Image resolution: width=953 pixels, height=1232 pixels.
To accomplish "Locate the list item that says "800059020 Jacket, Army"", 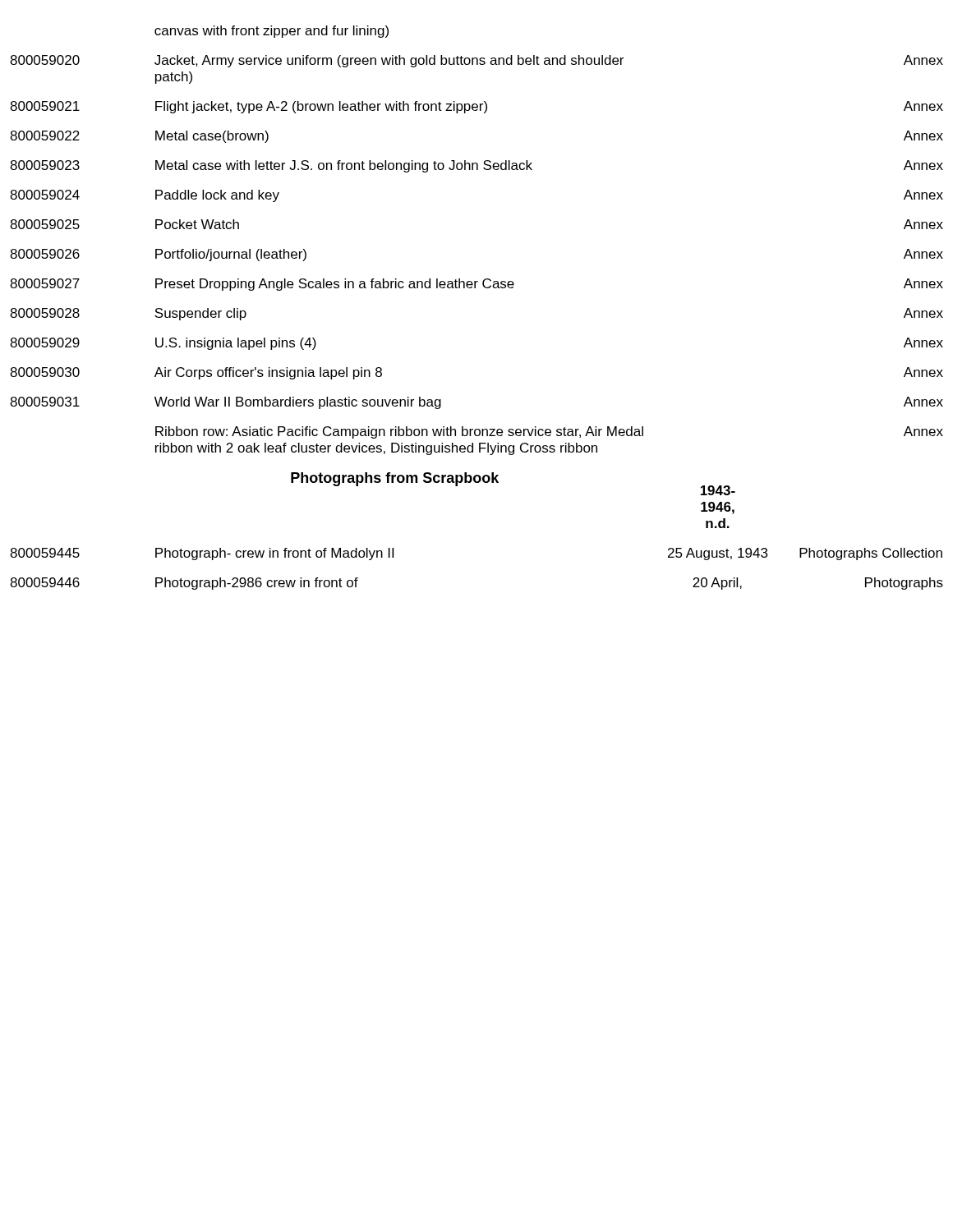I will coord(476,69).
